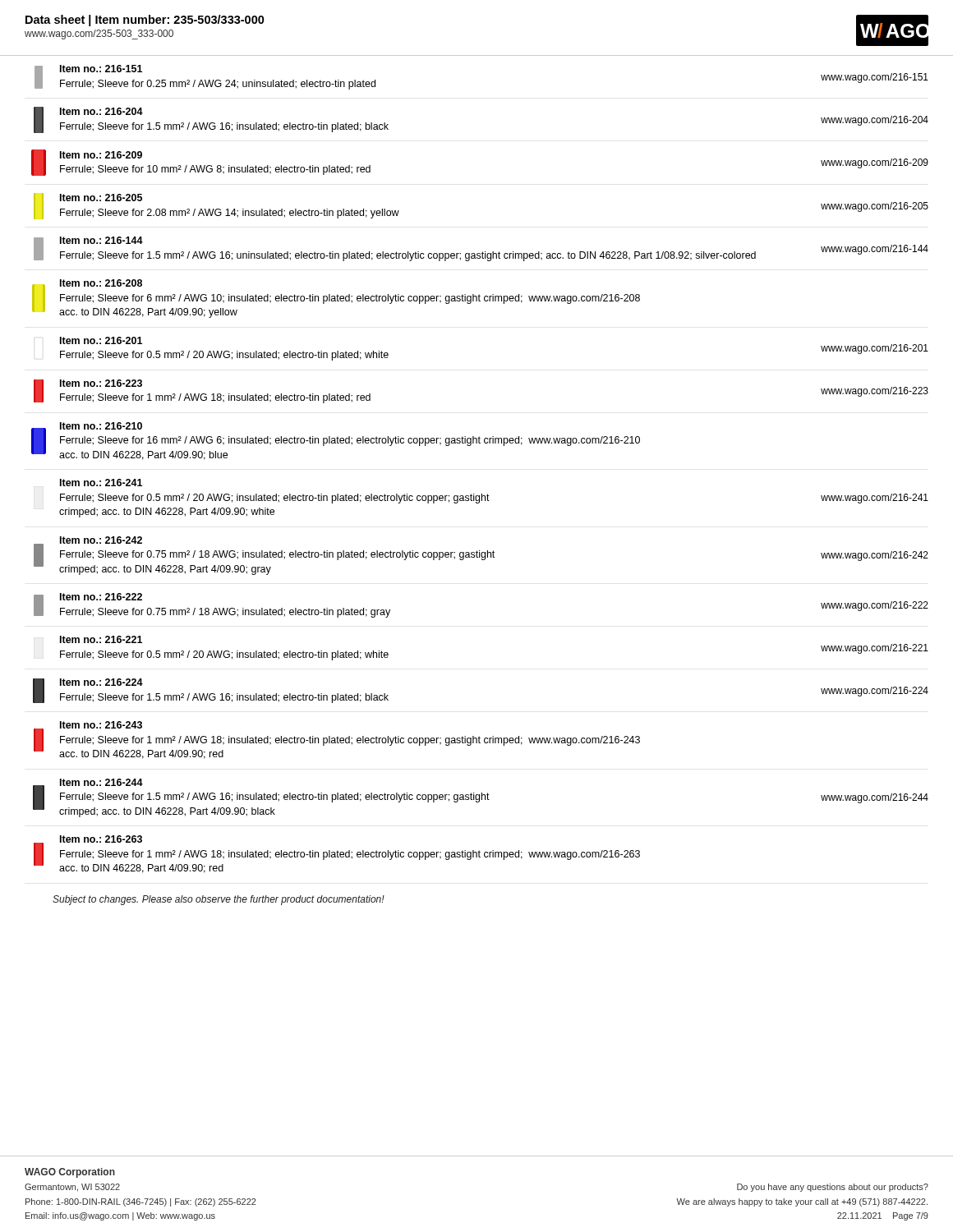953x1232 pixels.
Task: Point to the block starting "Item no.: 216-222 Ferrule; Sleeve for"
Action: pyautogui.click(x=134, y=608)
